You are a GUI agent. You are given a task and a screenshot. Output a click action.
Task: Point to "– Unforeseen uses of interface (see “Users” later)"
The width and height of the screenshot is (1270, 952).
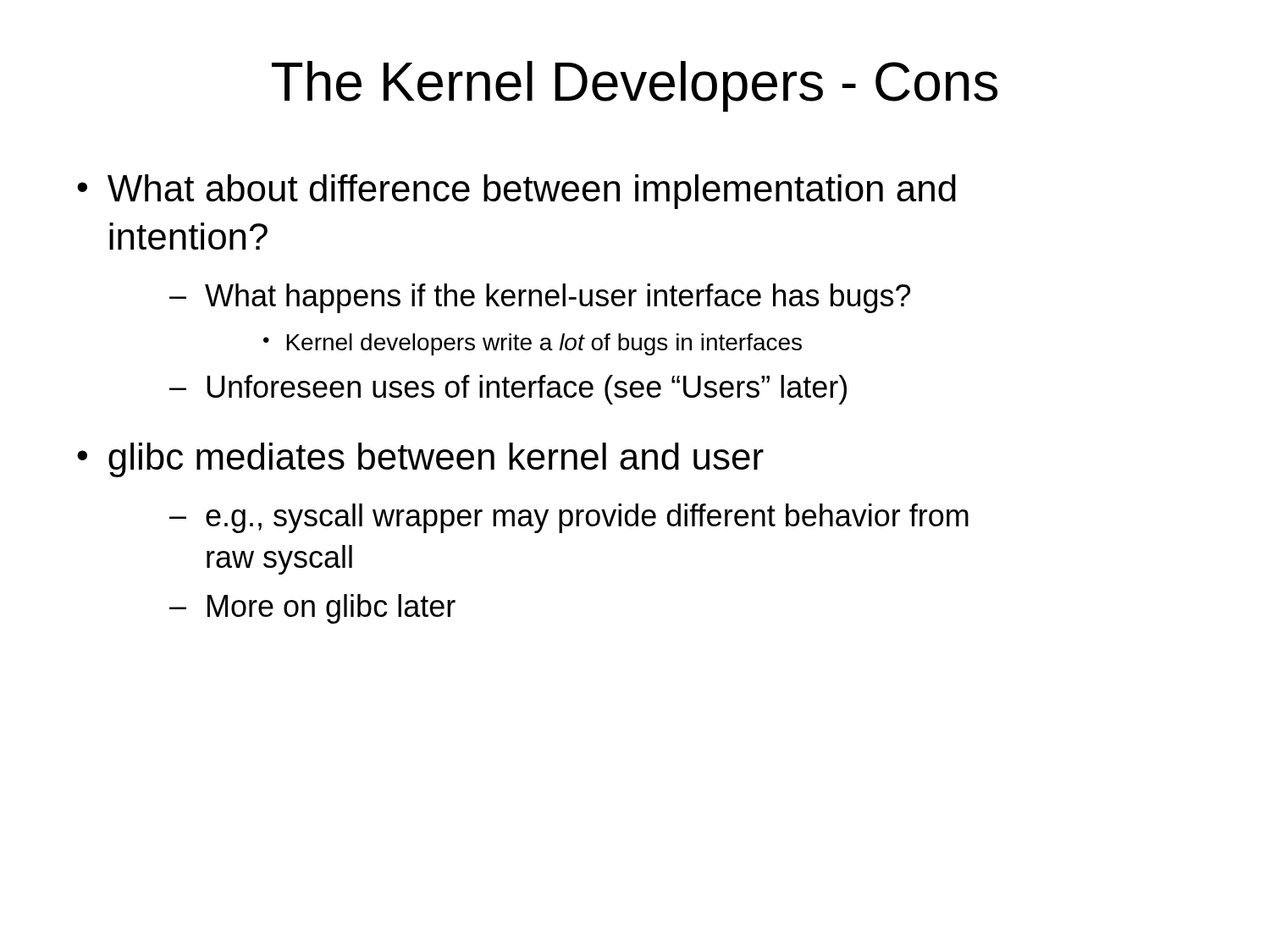click(x=509, y=388)
